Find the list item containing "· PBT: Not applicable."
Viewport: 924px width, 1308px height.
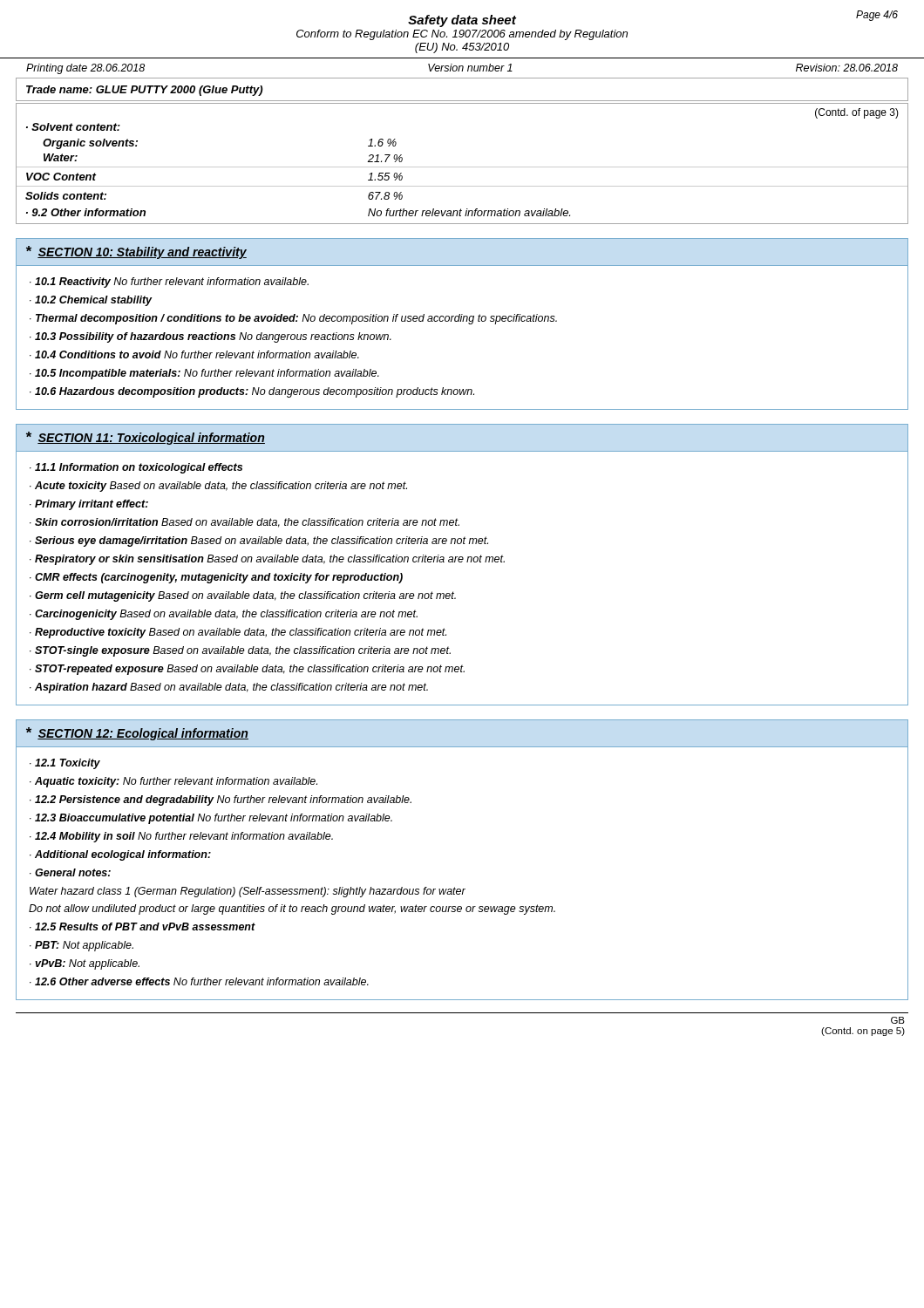(x=82, y=945)
